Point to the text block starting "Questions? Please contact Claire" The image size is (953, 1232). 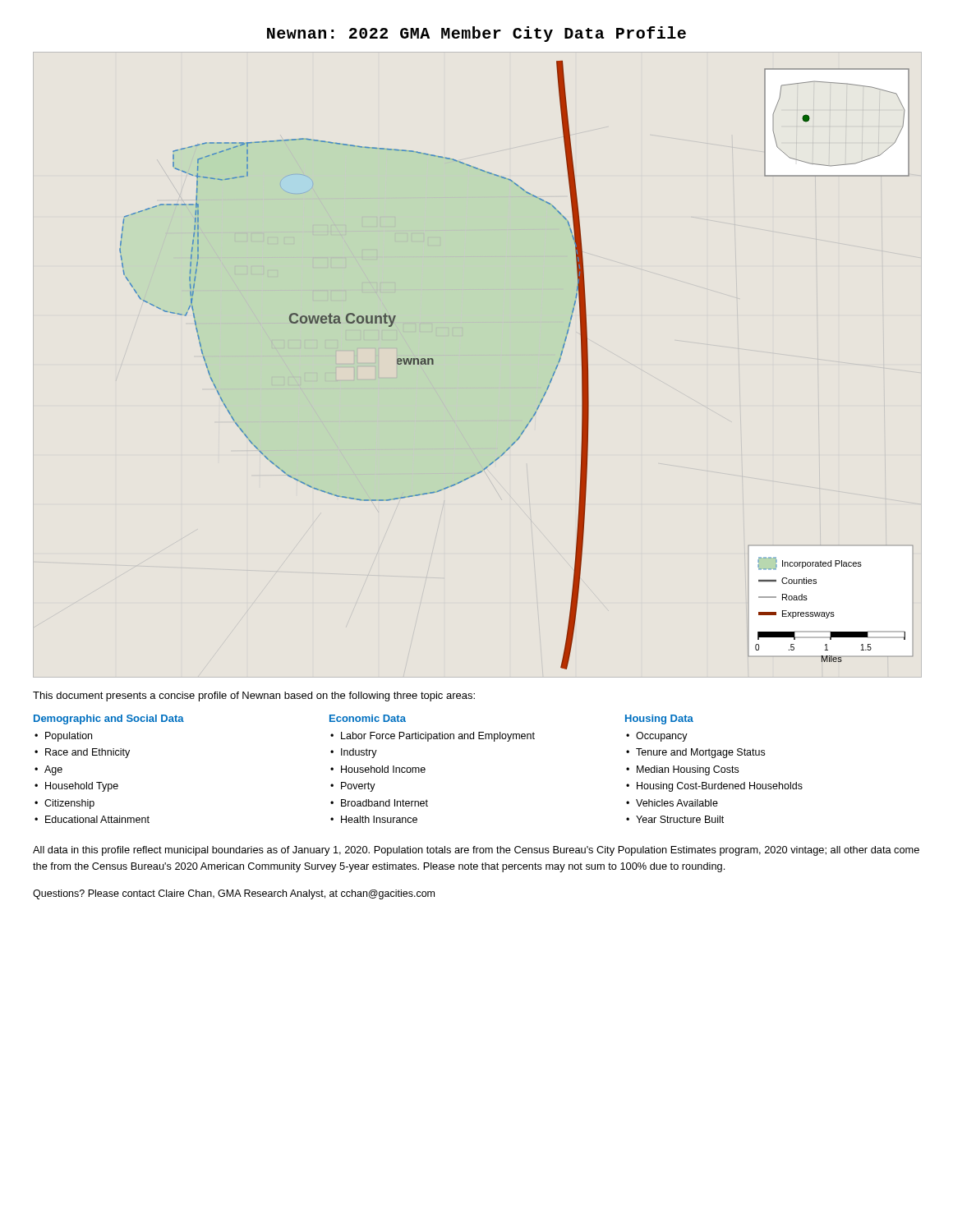(234, 894)
